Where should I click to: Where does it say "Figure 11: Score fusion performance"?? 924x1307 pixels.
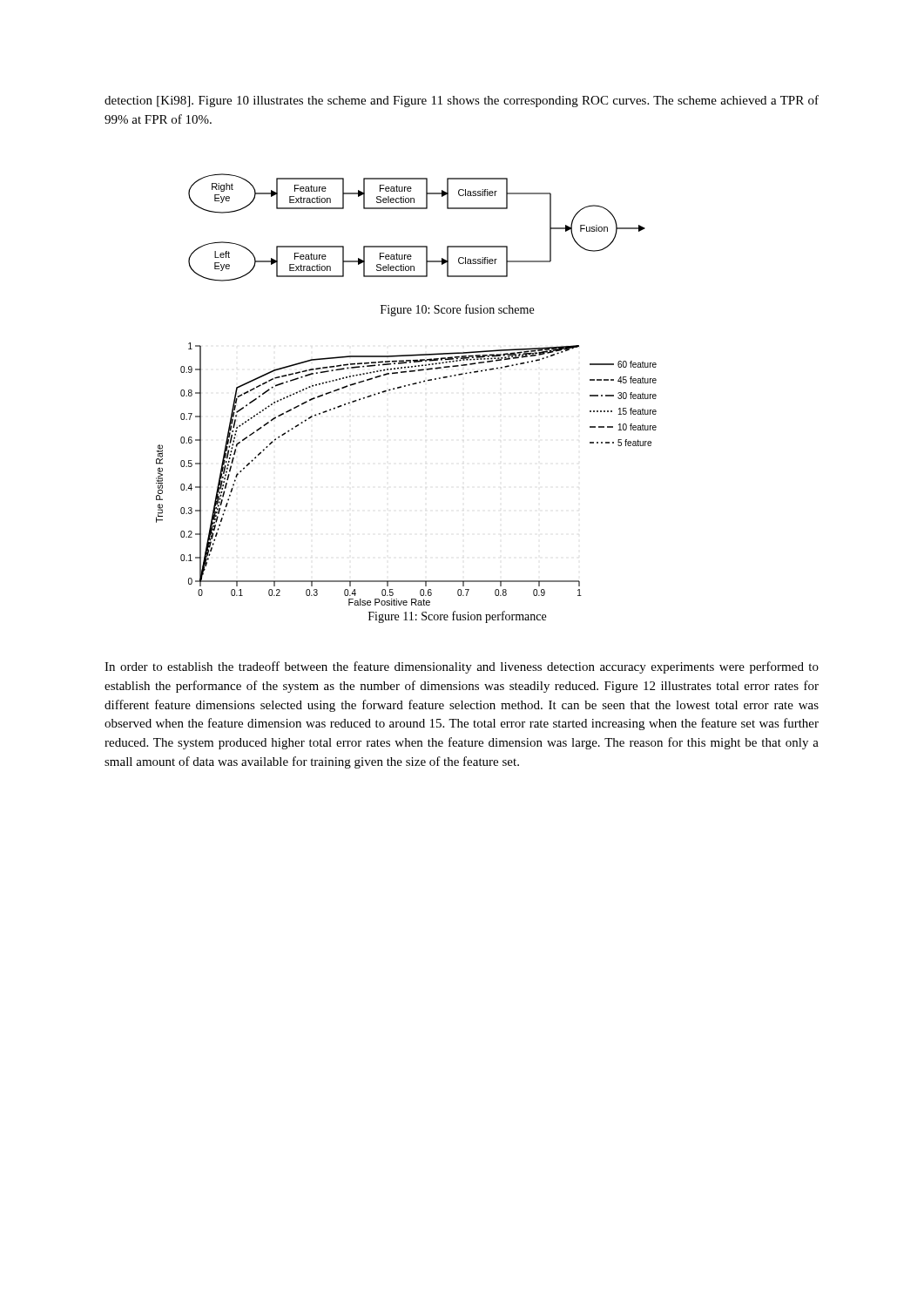457,617
